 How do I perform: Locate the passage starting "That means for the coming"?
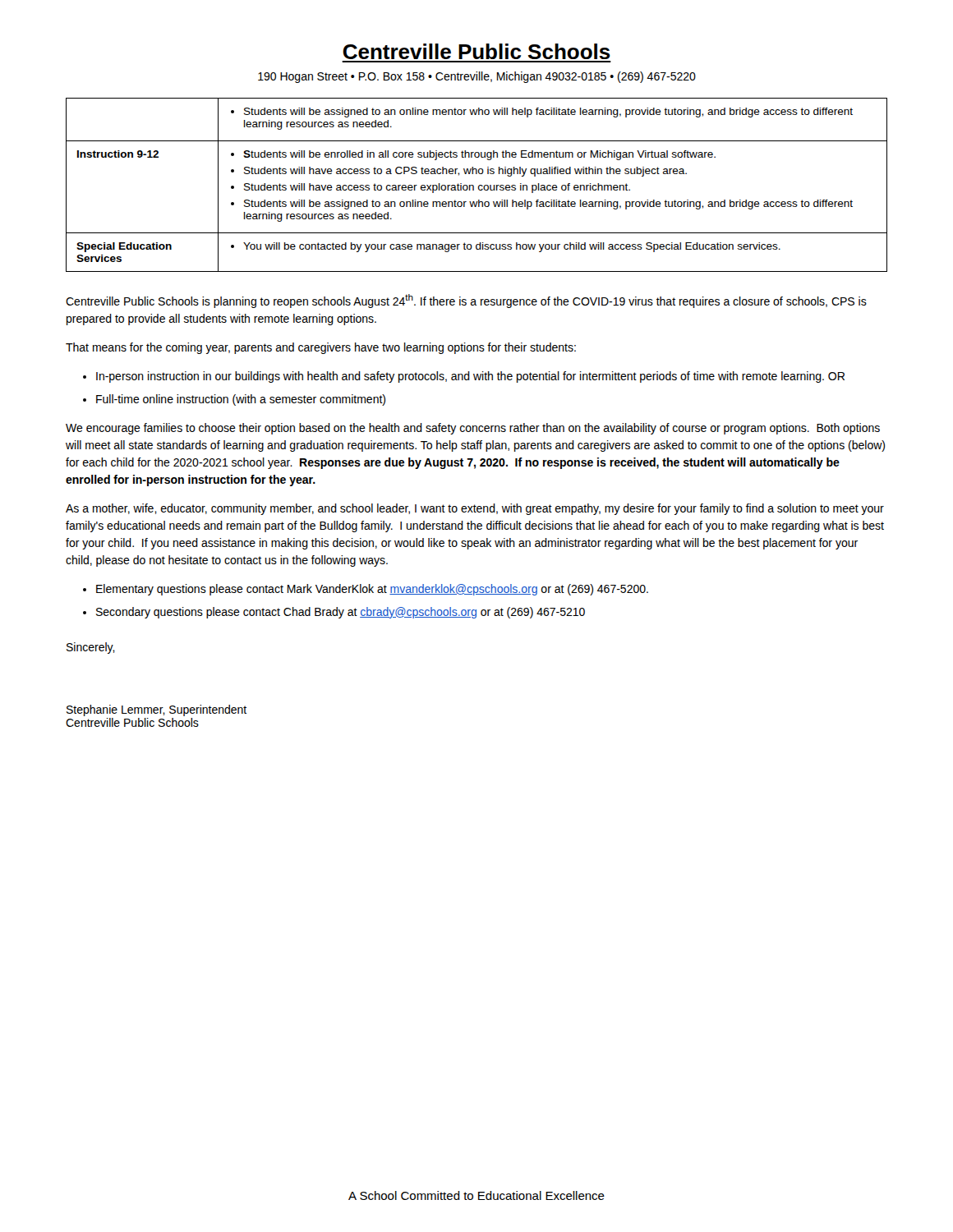click(x=321, y=347)
